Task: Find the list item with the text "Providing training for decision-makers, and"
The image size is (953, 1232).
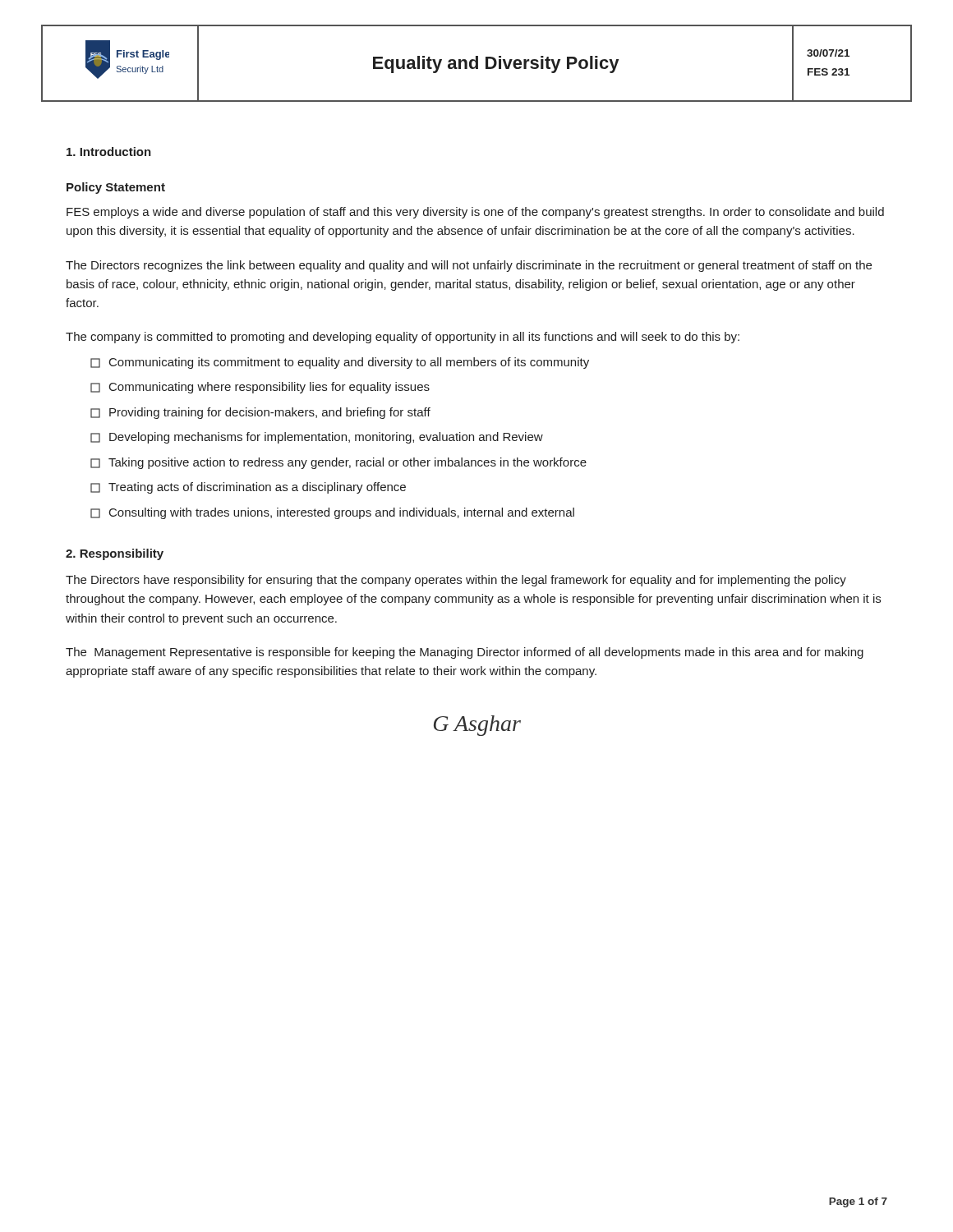Action: point(260,413)
